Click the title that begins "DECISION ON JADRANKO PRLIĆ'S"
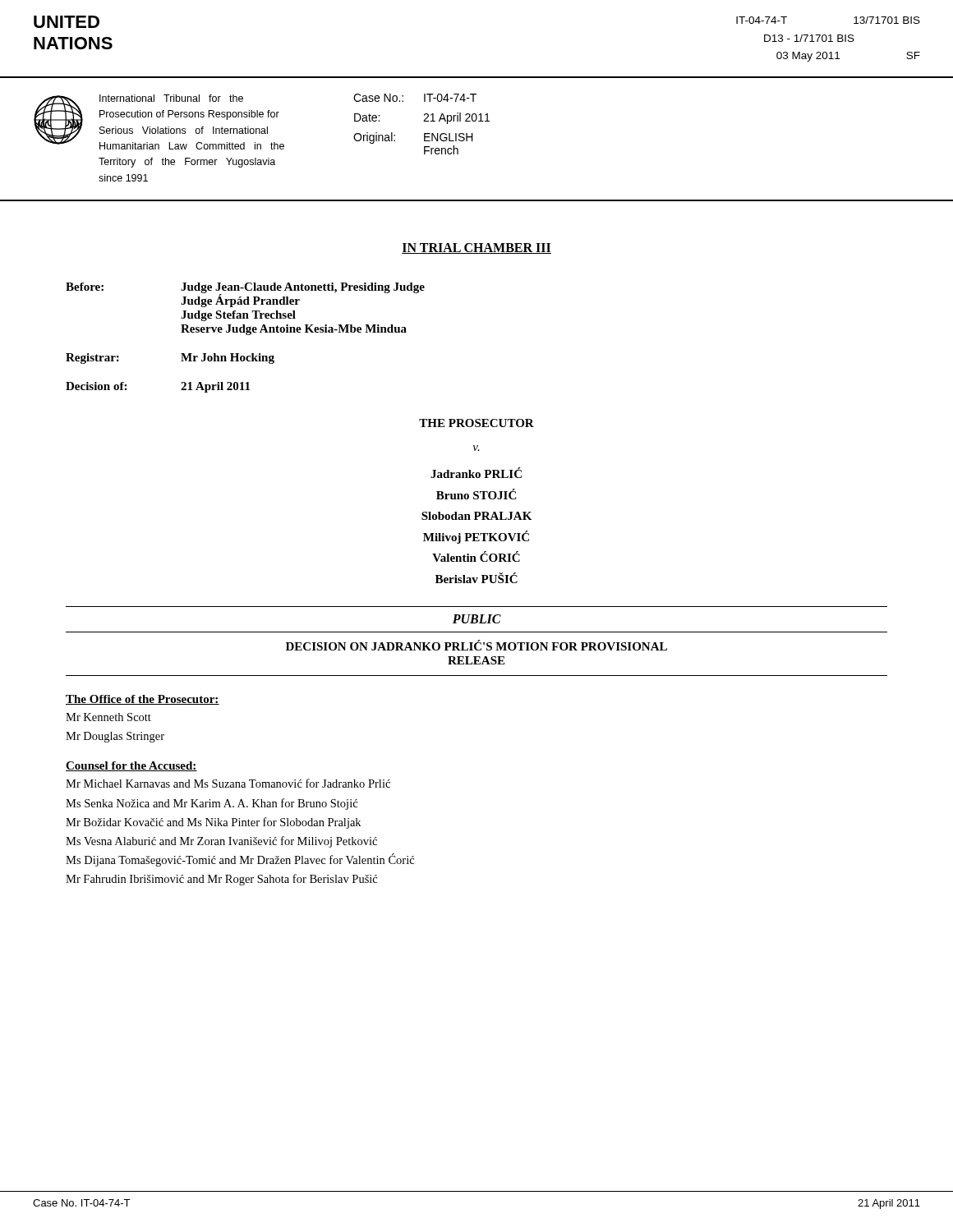The image size is (953, 1232). [x=476, y=653]
